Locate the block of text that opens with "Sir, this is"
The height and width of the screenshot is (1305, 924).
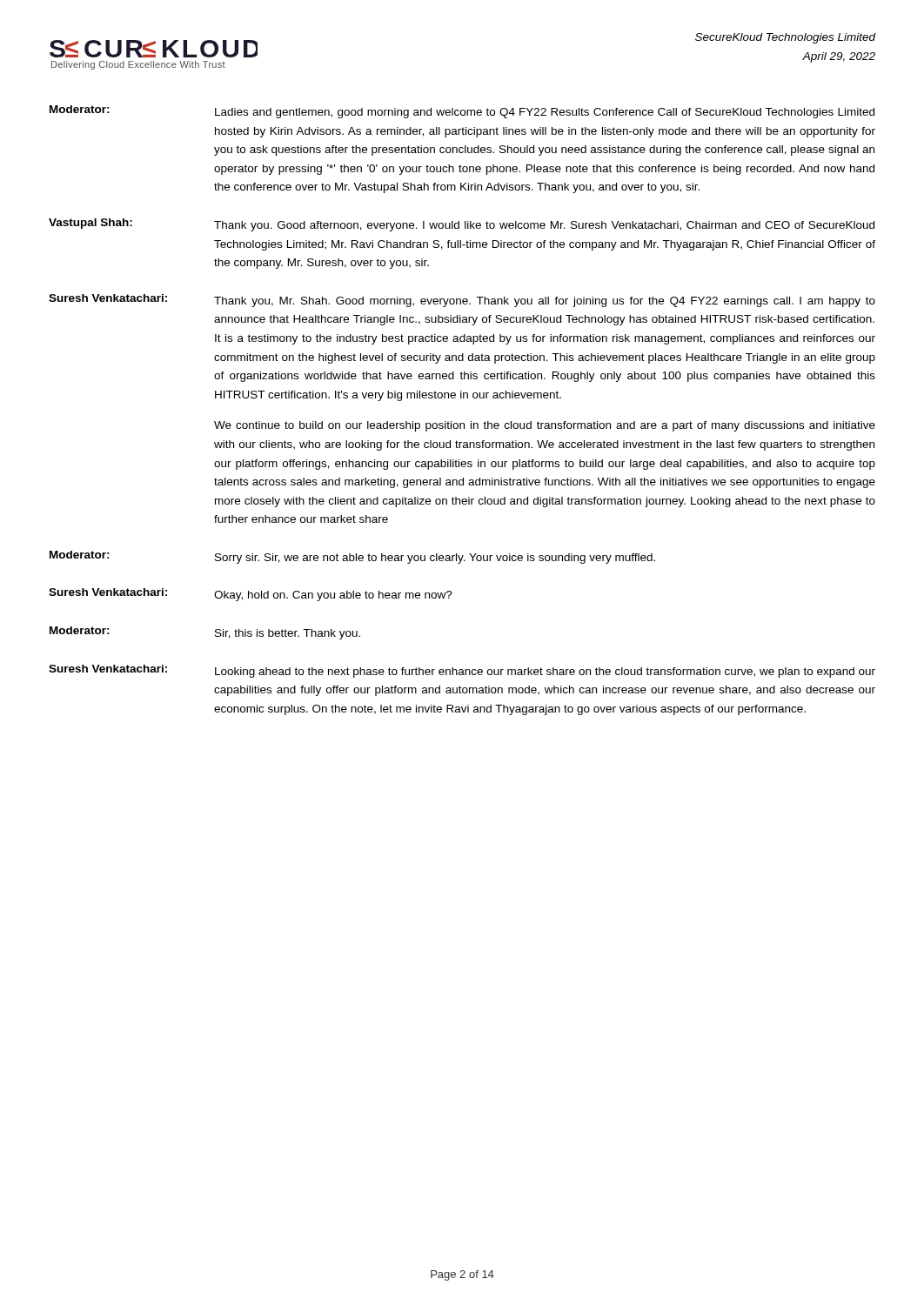coord(288,633)
